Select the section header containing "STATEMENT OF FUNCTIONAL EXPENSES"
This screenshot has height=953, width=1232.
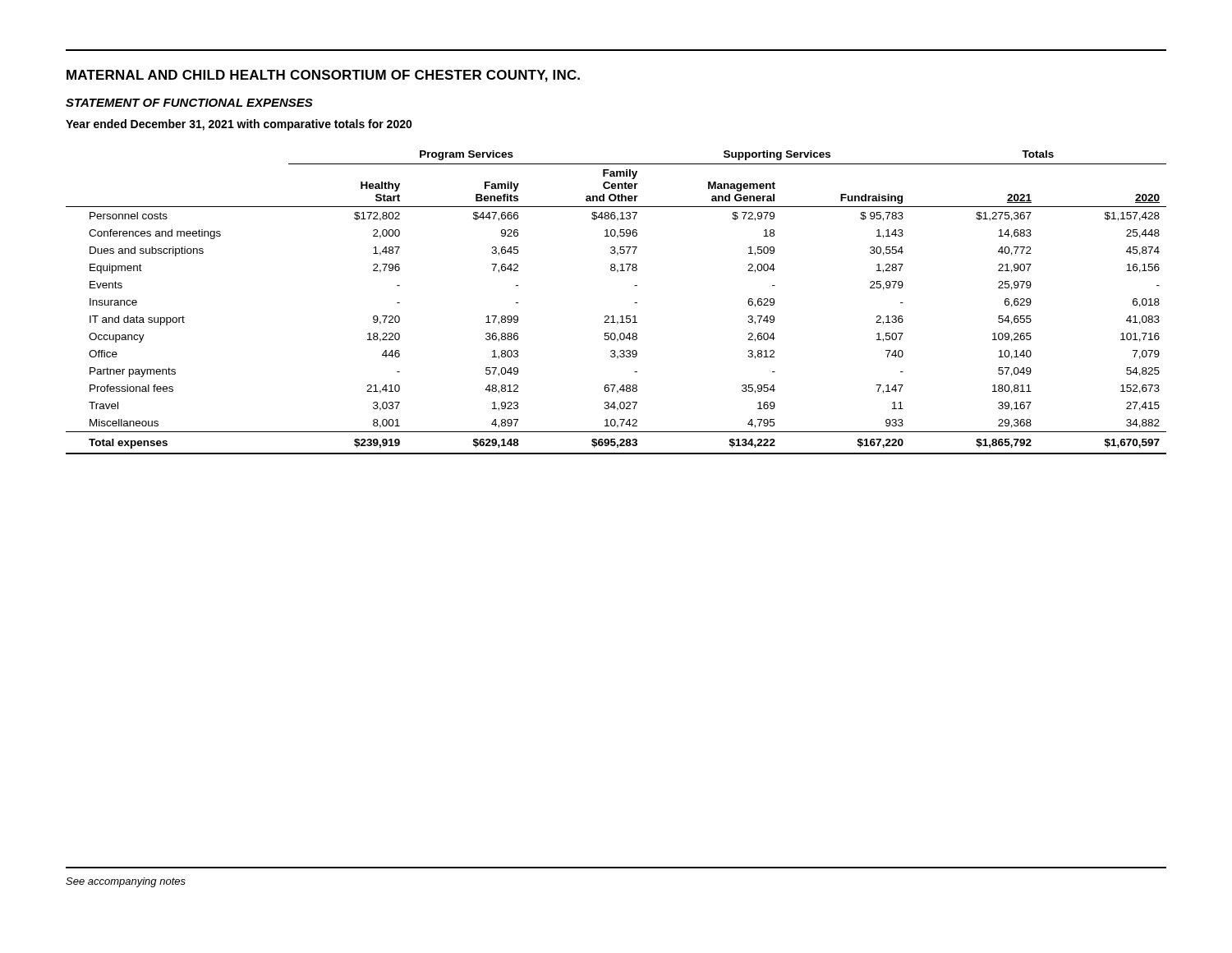[189, 102]
